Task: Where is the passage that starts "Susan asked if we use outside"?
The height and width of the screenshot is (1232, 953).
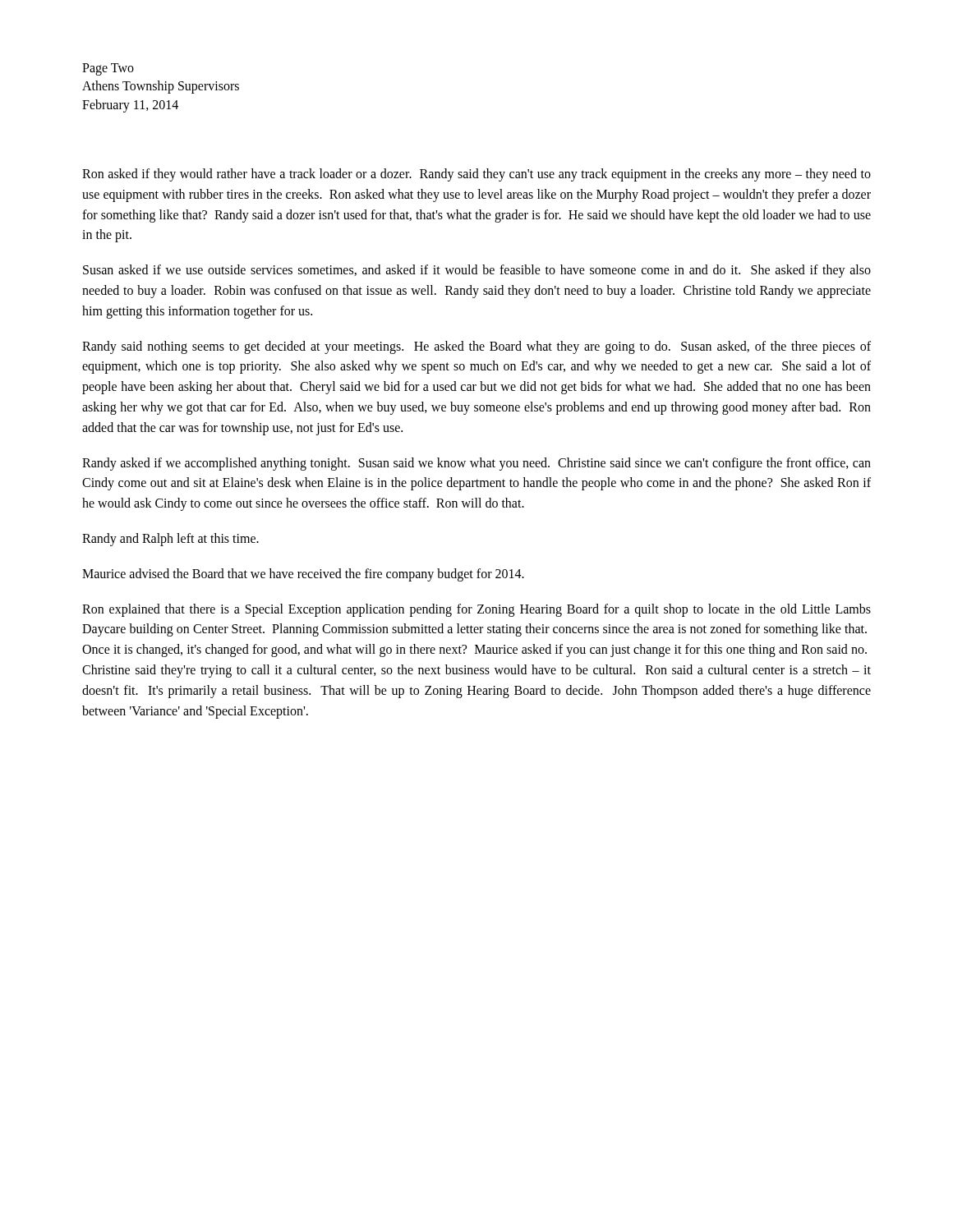Action: 476,291
